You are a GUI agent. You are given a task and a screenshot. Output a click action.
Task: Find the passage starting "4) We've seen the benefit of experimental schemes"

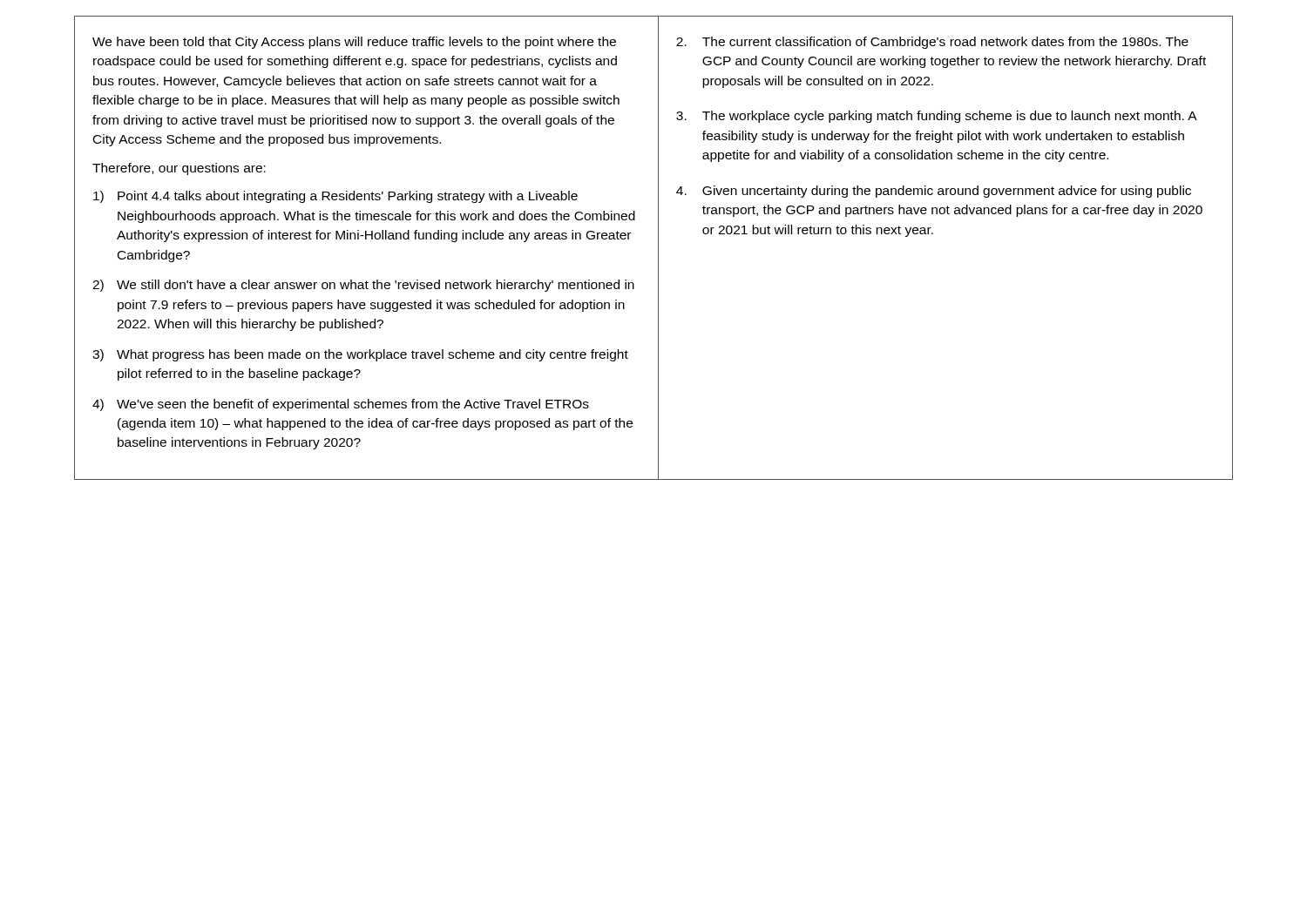coord(366,423)
